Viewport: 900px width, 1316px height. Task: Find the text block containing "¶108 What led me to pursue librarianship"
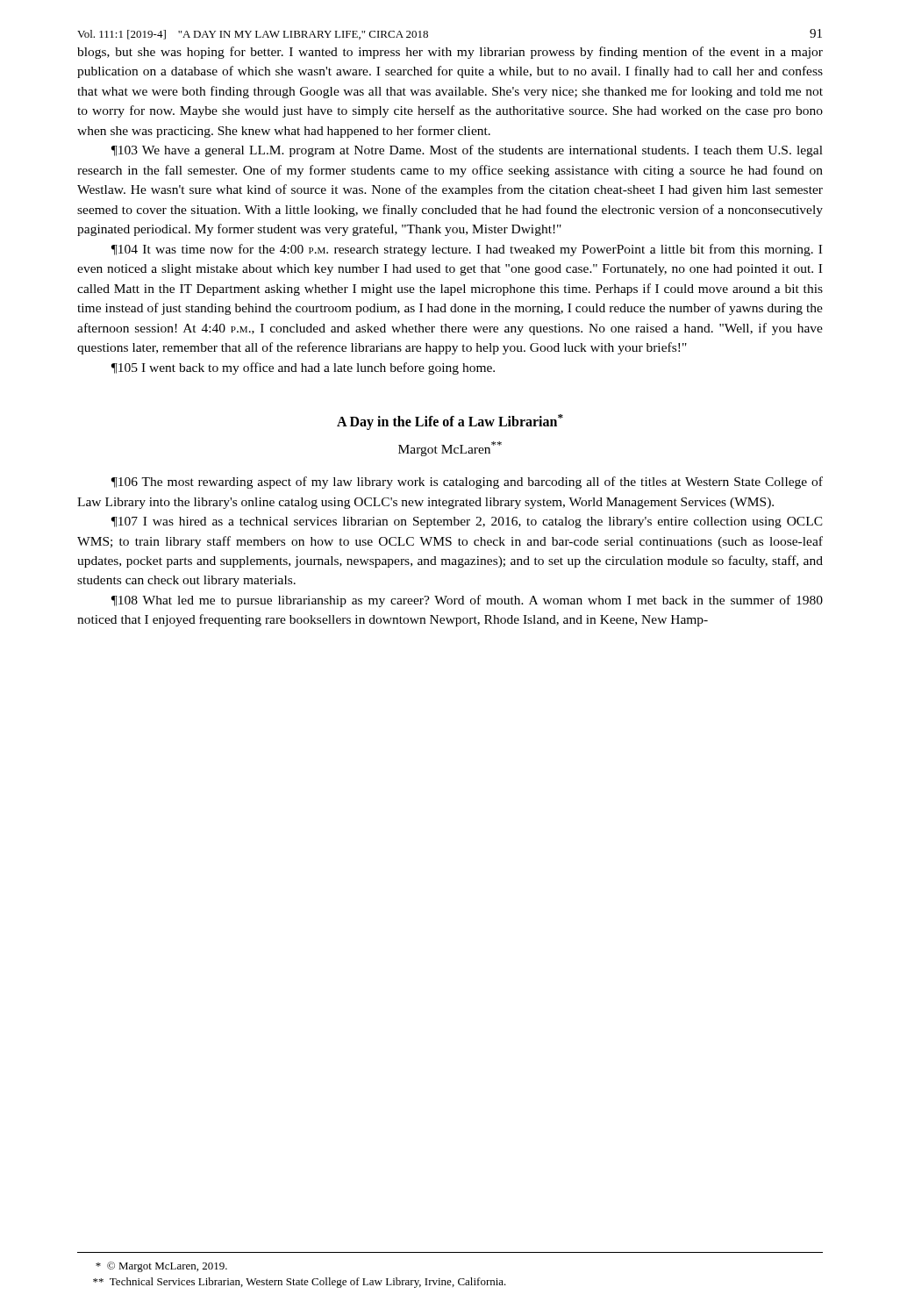pos(450,610)
